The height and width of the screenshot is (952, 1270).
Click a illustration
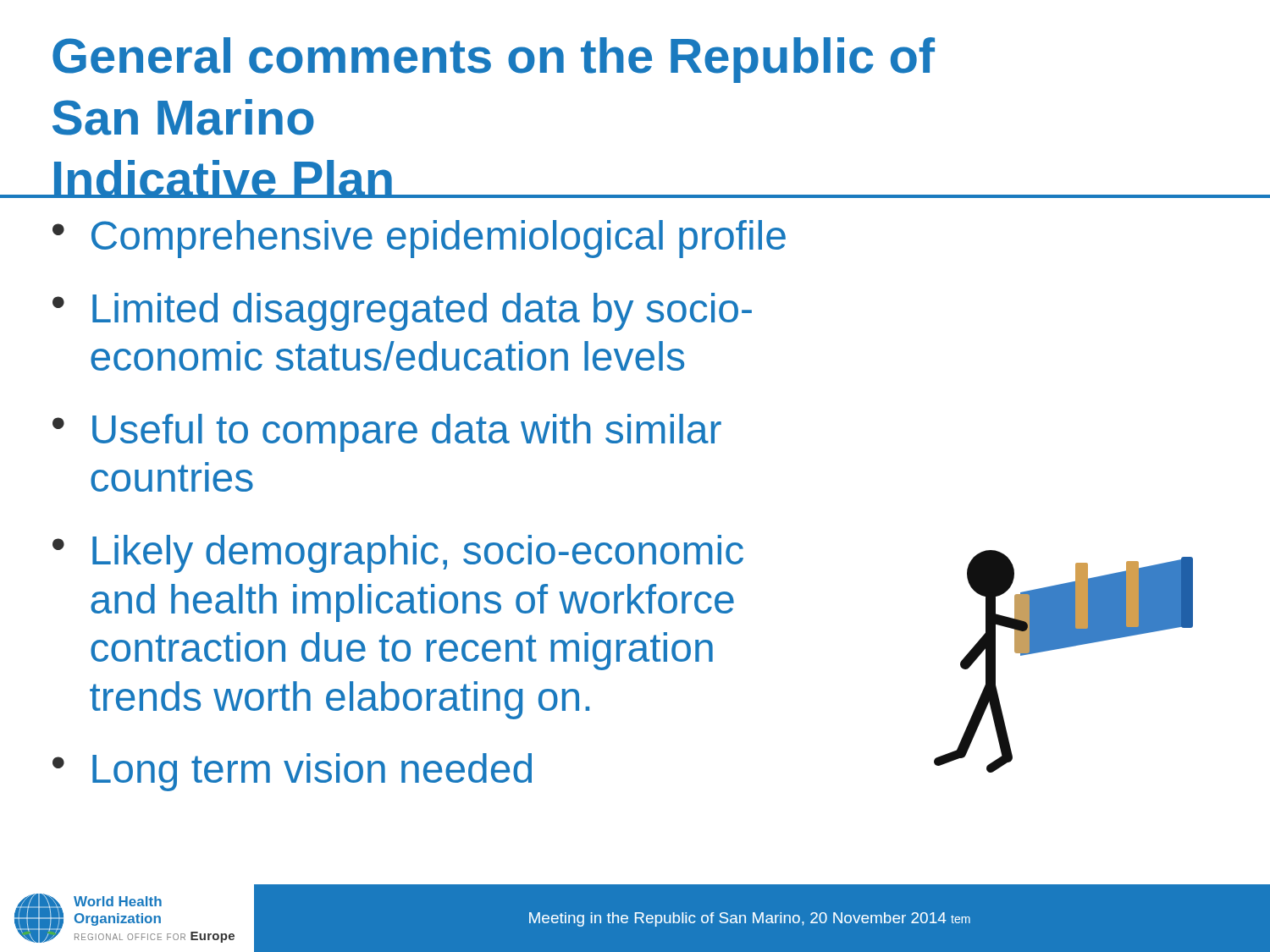[x=1058, y=664]
